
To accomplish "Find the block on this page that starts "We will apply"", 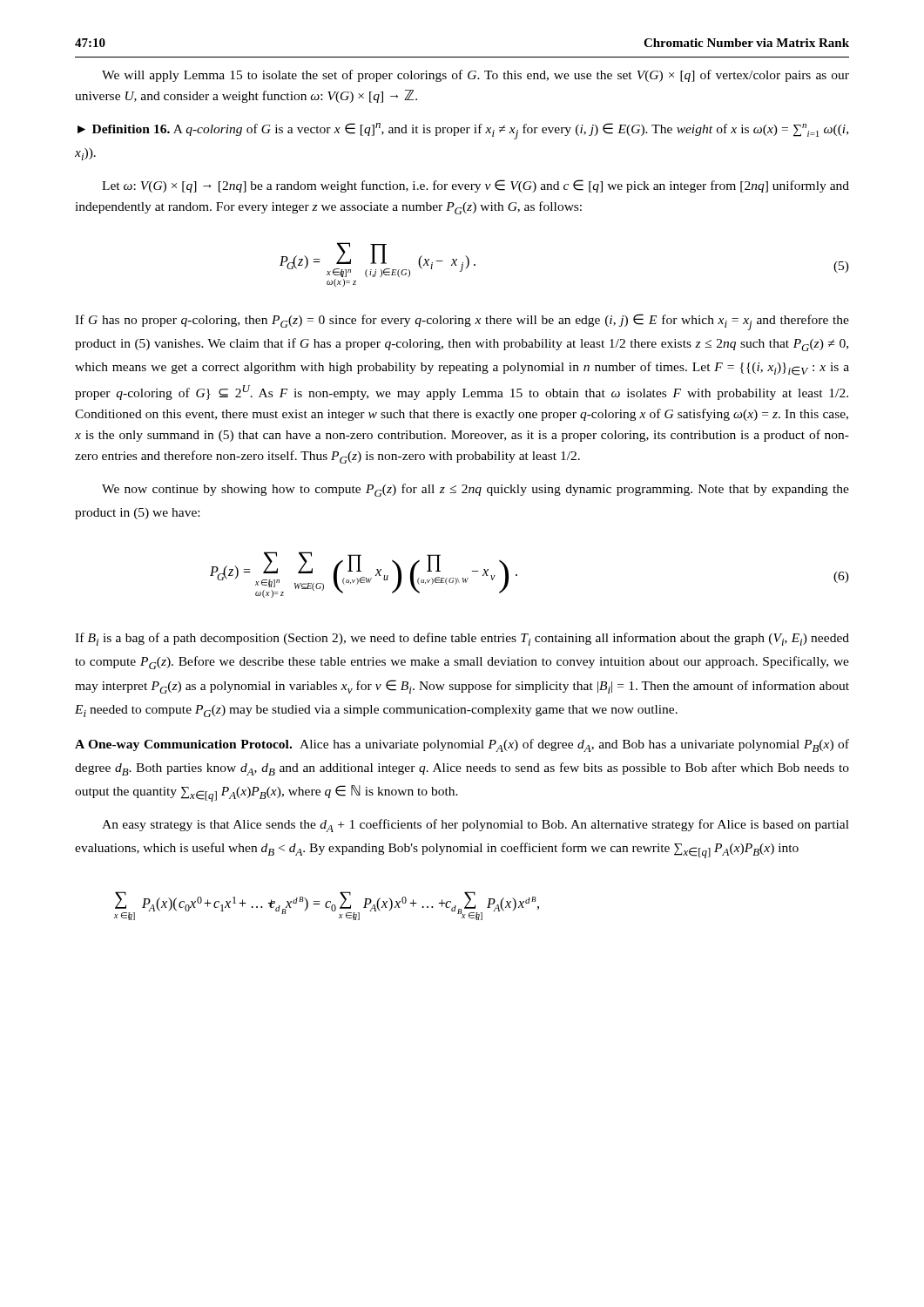I will pyautogui.click(x=462, y=85).
